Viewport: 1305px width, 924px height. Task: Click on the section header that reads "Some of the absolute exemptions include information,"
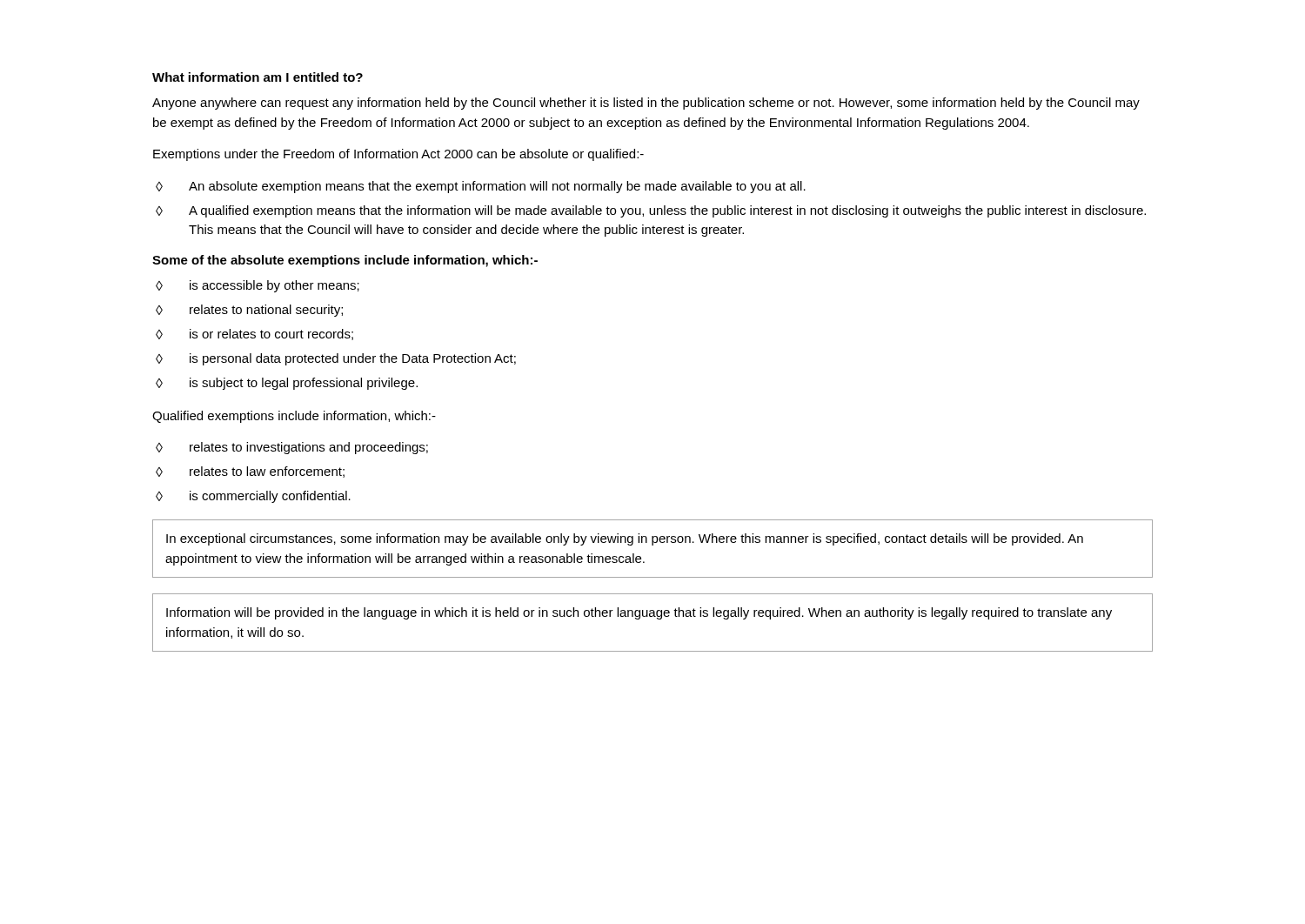[x=345, y=259]
